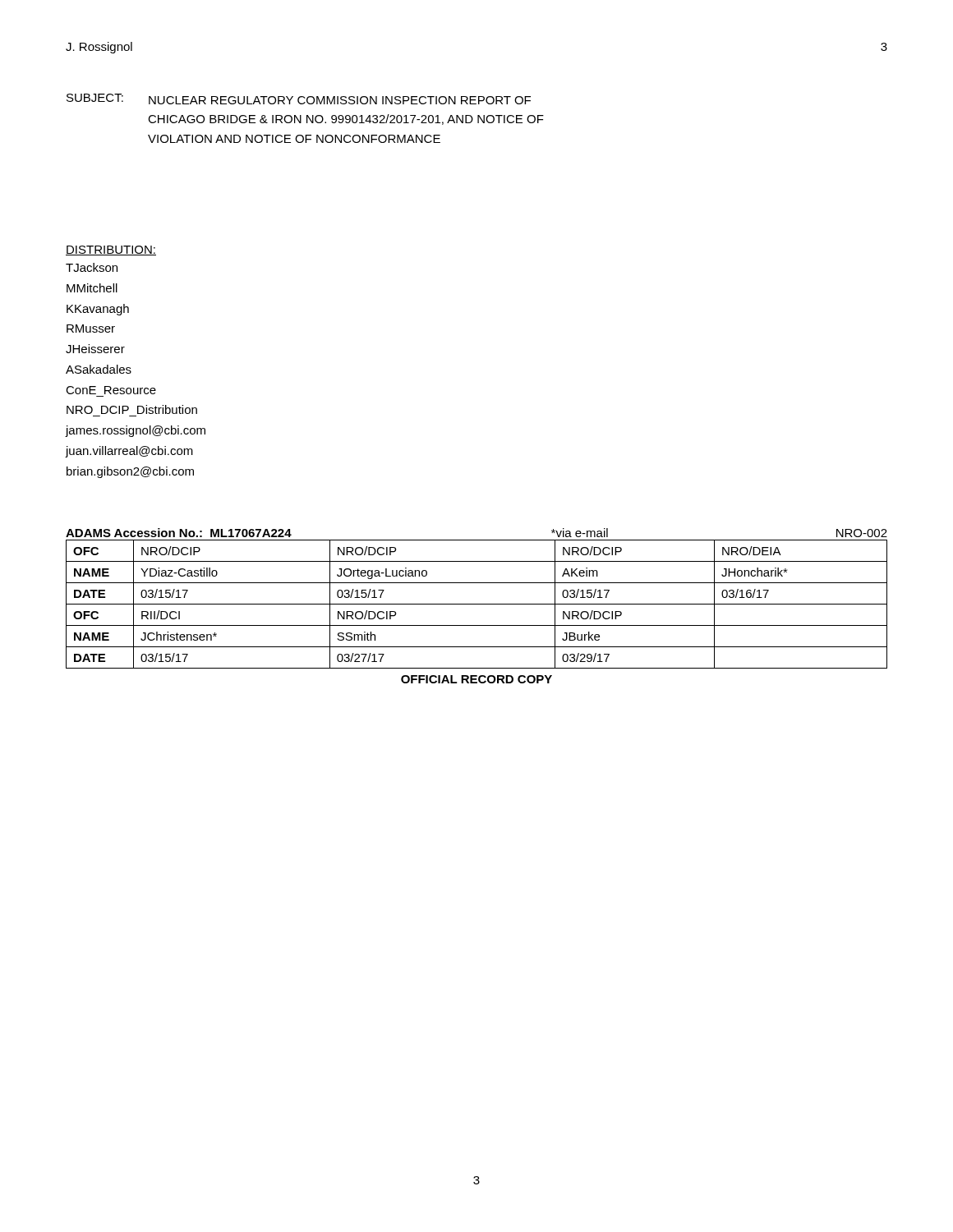The height and width of the screenshot is (1232, 953).
Task: Locate the region starting "SUBJECT: NUCLEAR REGULATORY COMMISSION INSPECTION REPORT OFCHICAGO BRIDGE"
Action: [x=305, y=119]
